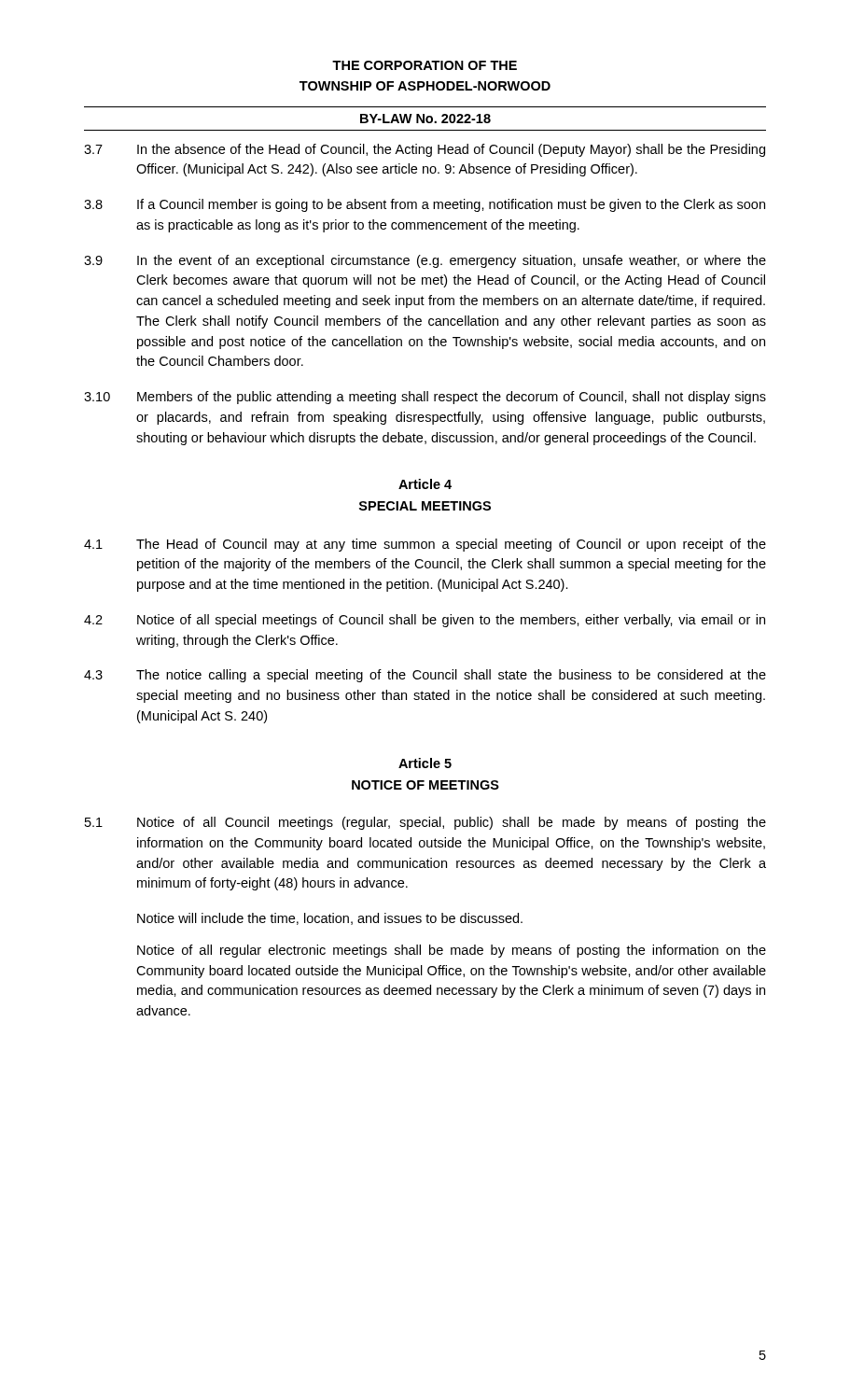The image size is (850, 1400).
Task: Find the block on this page that starts "3.10 Members of the public attending a meeting"
Action: 425,418
